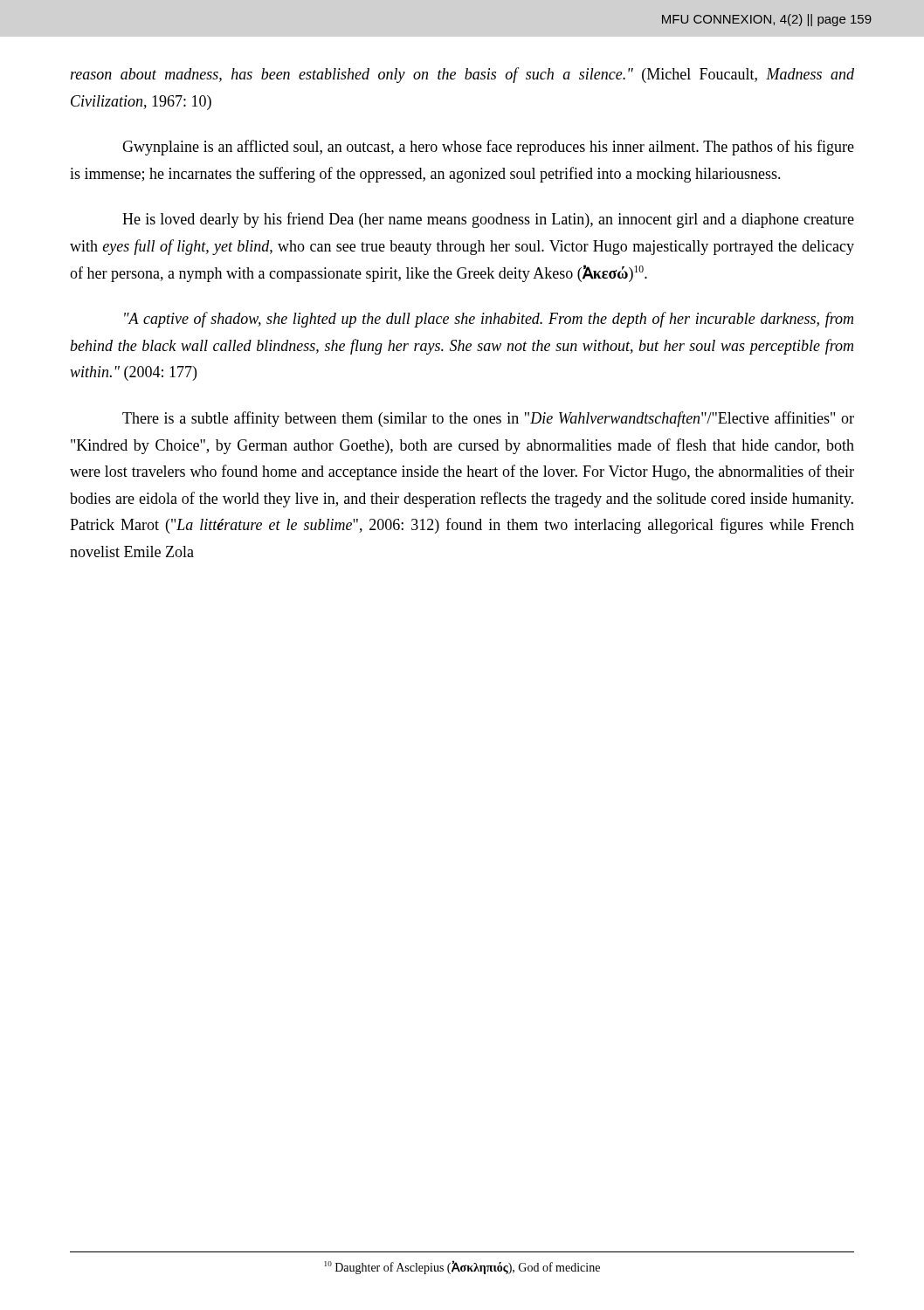Click on the block starting ""A captive of shadow, she lighted up the"
The width and height of the screenshot is (924, 1310).
[462, 346]
